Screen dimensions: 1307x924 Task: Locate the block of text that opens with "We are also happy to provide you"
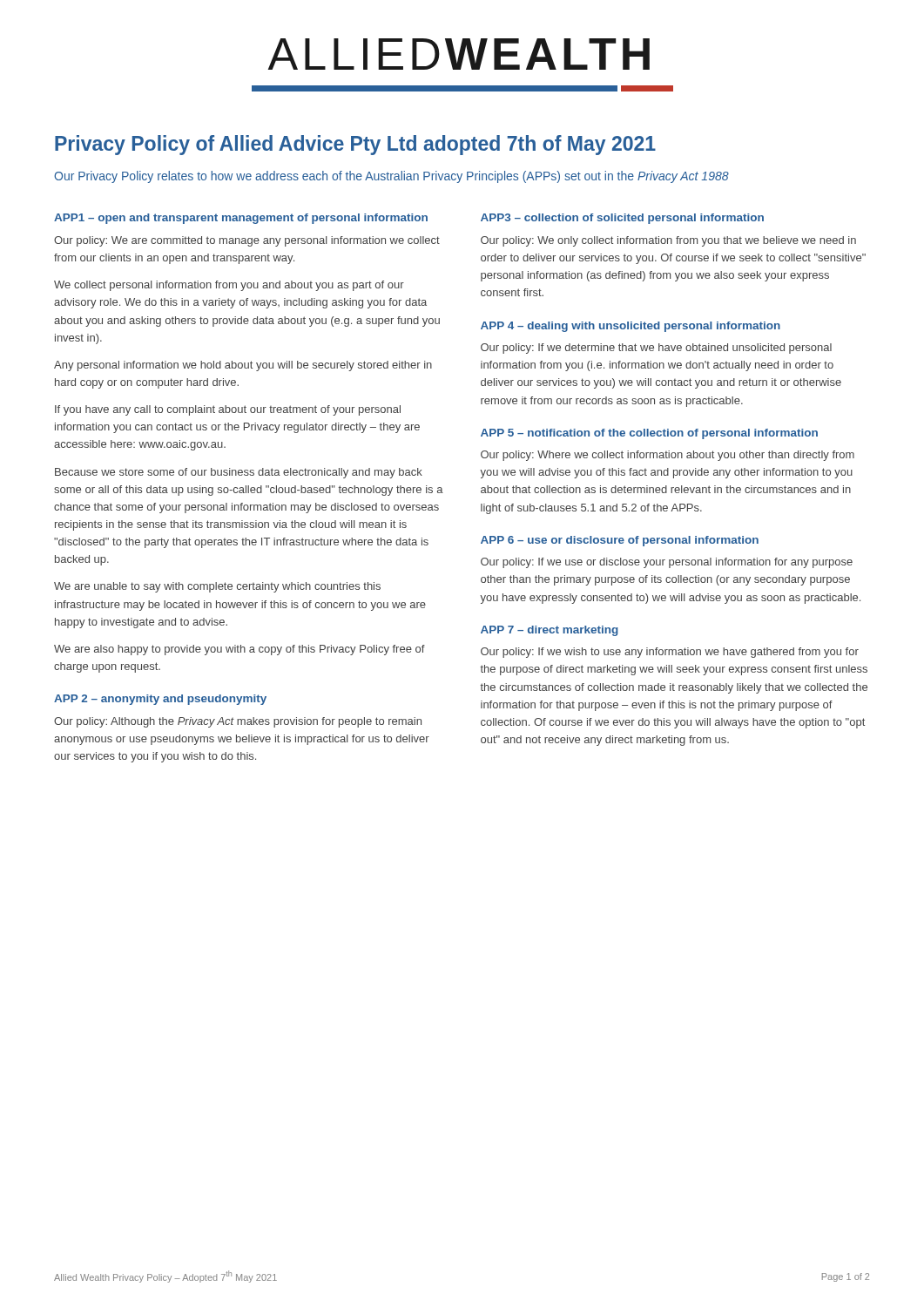point(239,657)
